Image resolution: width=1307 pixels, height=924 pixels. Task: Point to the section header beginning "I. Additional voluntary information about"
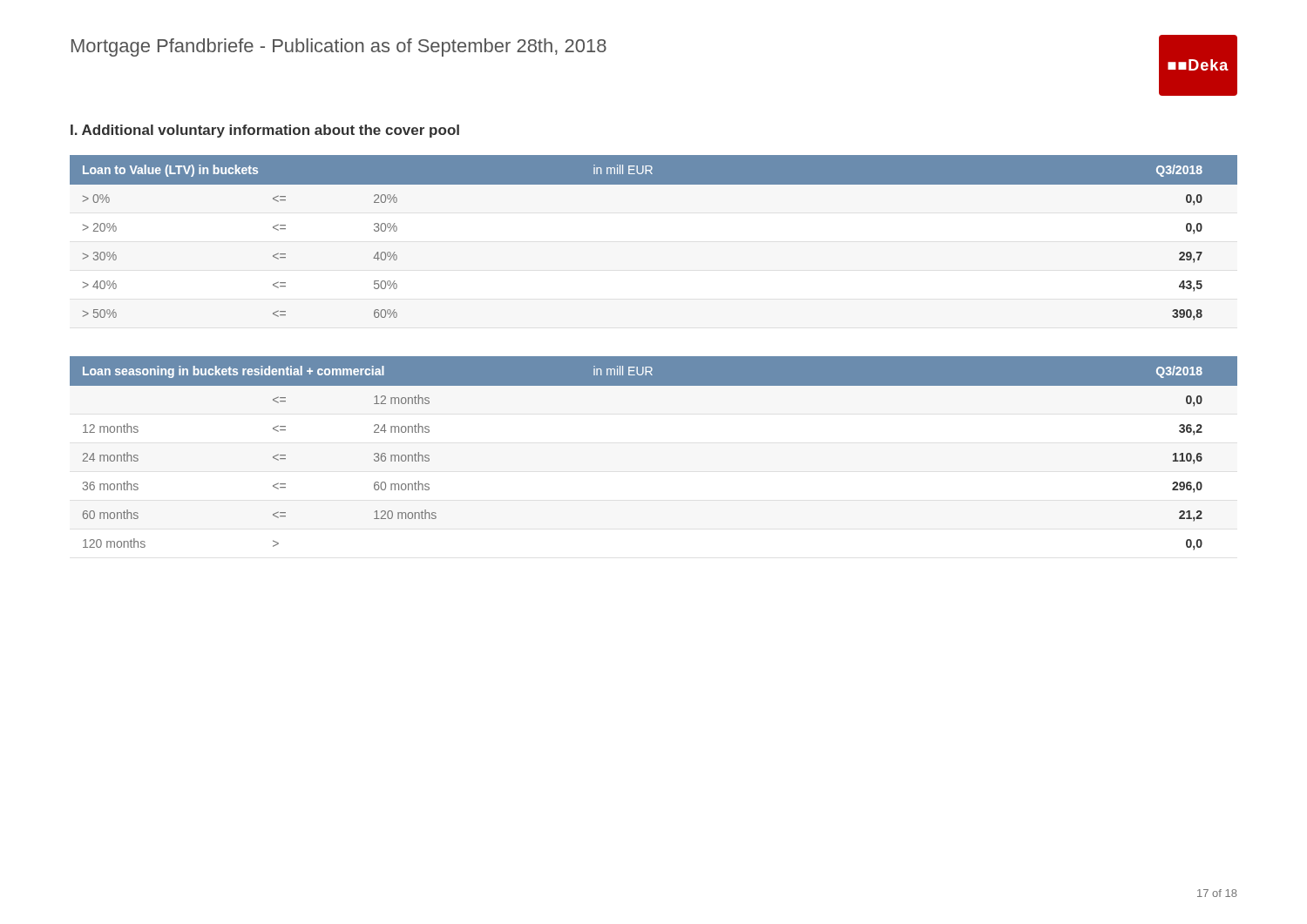click(265, 130)
